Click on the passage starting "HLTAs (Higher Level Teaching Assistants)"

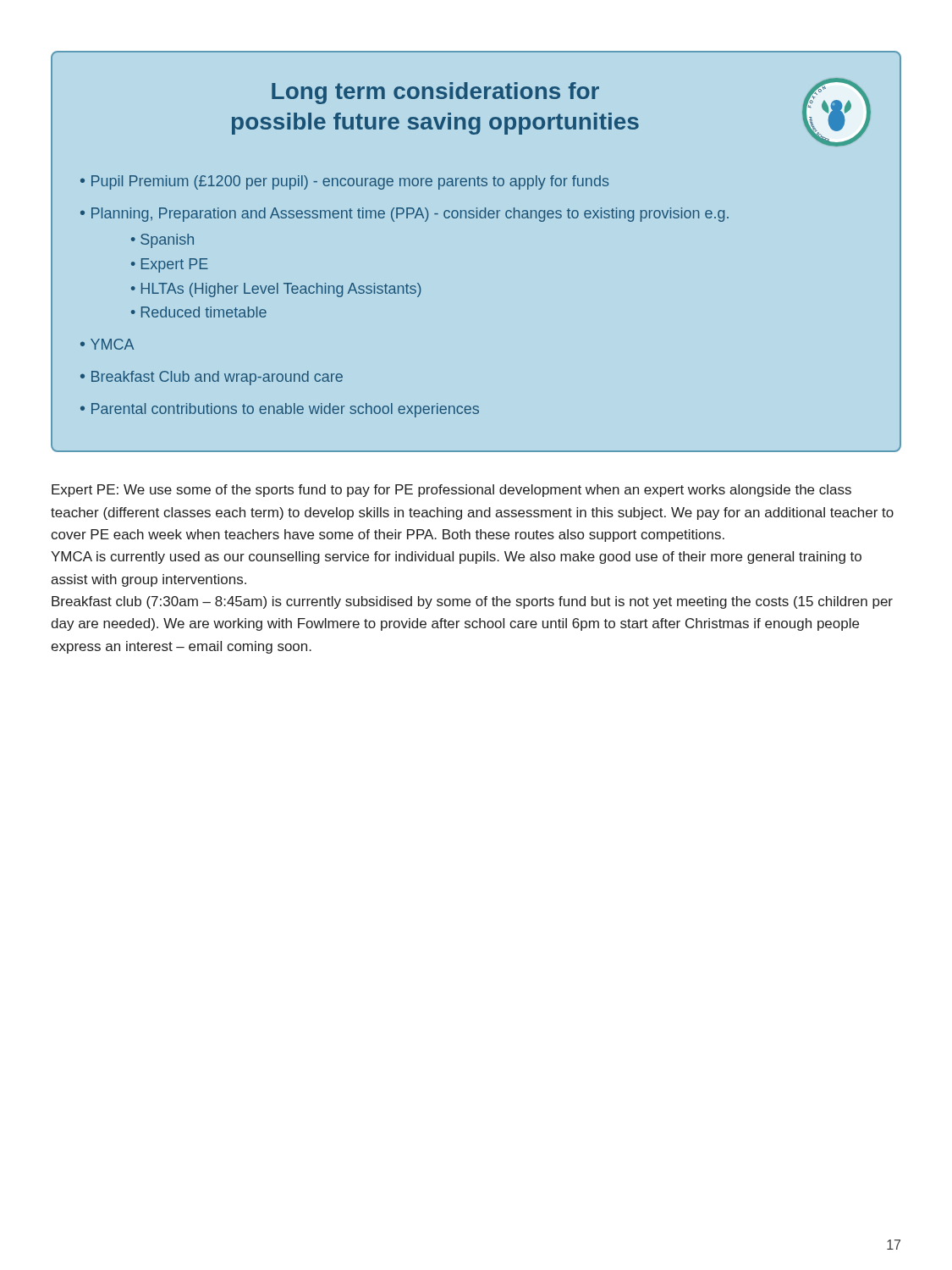[x=281, y=288]
